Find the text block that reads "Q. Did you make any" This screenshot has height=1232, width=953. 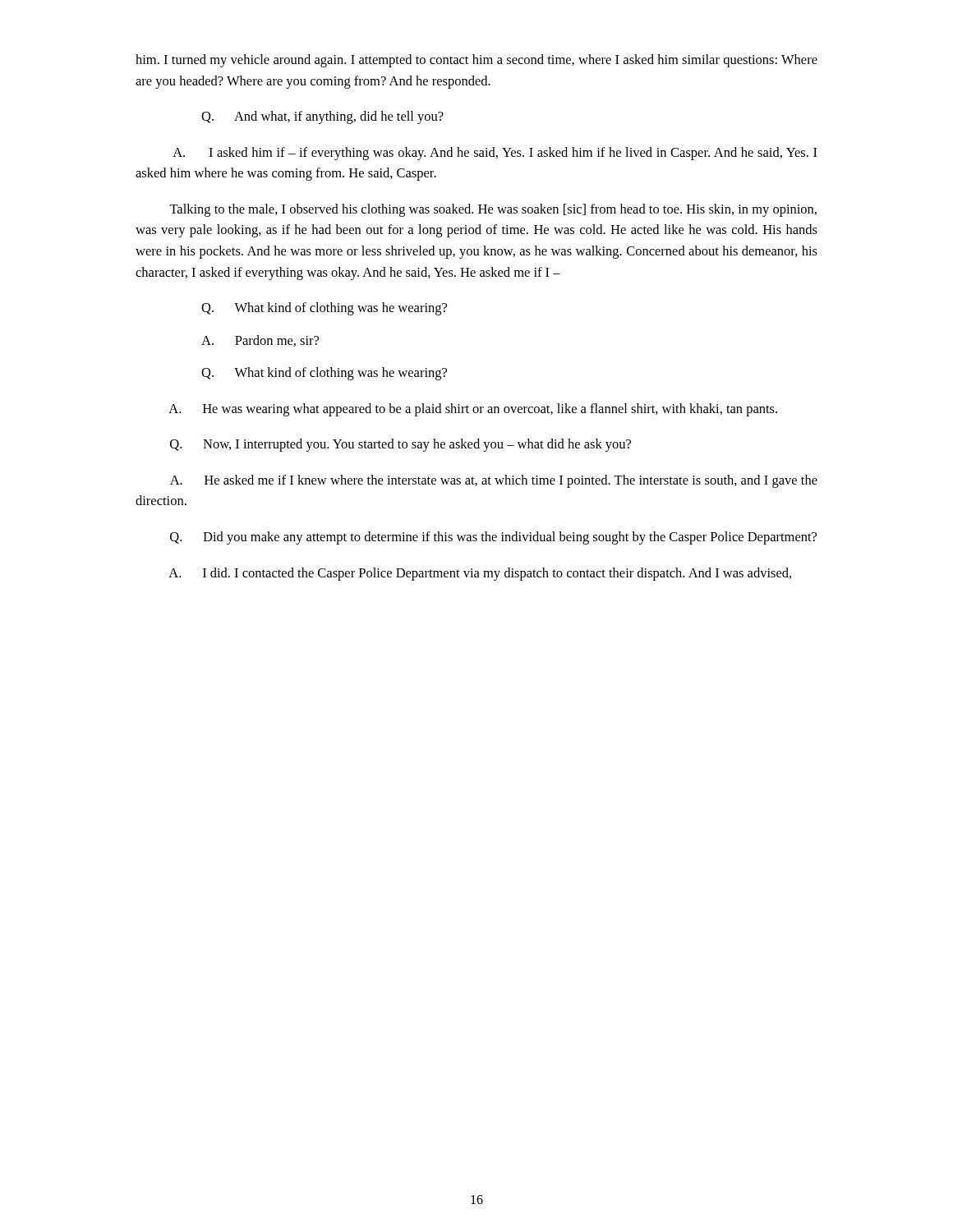tap(476, 537)
